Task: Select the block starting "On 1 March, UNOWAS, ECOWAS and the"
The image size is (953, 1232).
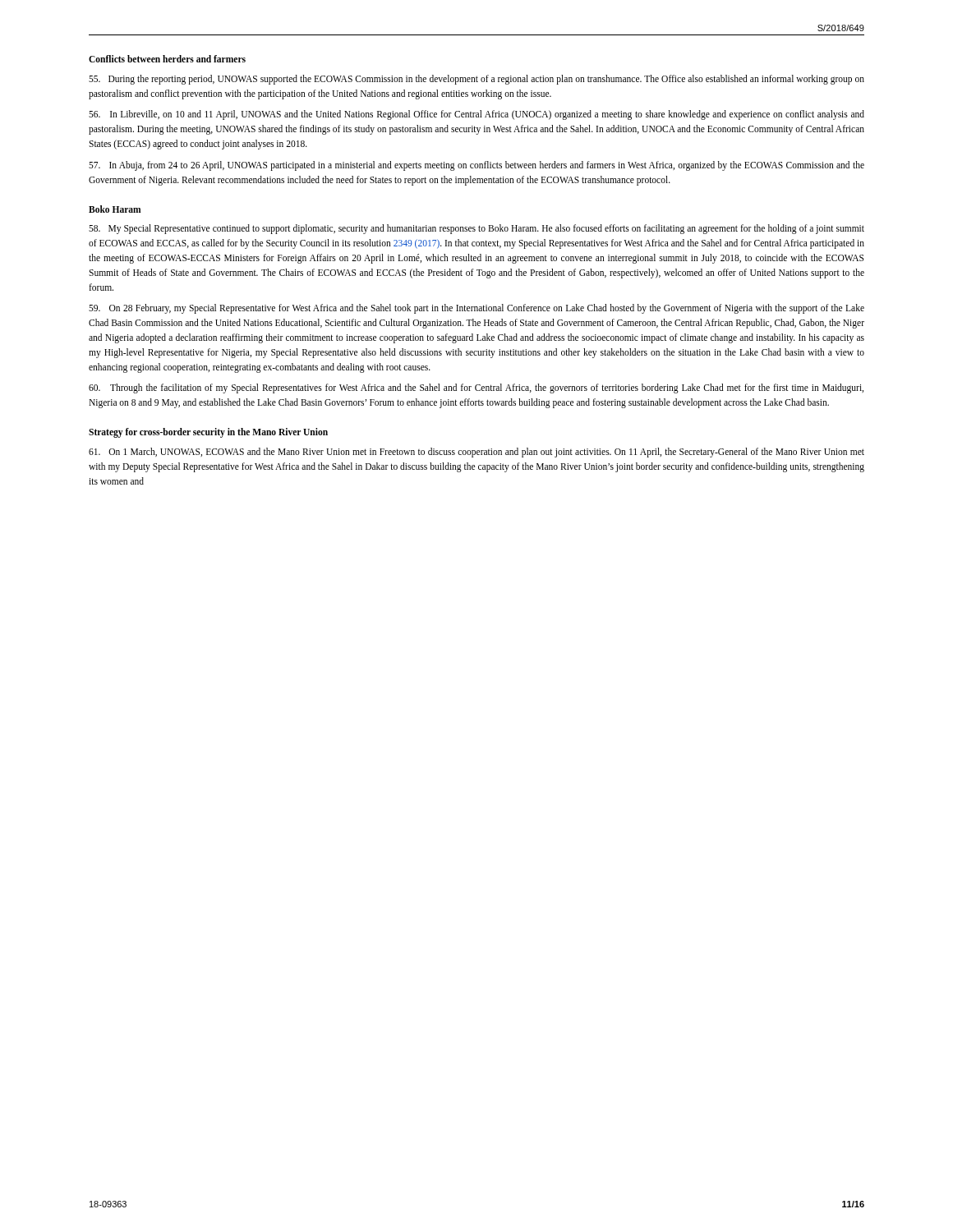Action: [x=476, y=466]
